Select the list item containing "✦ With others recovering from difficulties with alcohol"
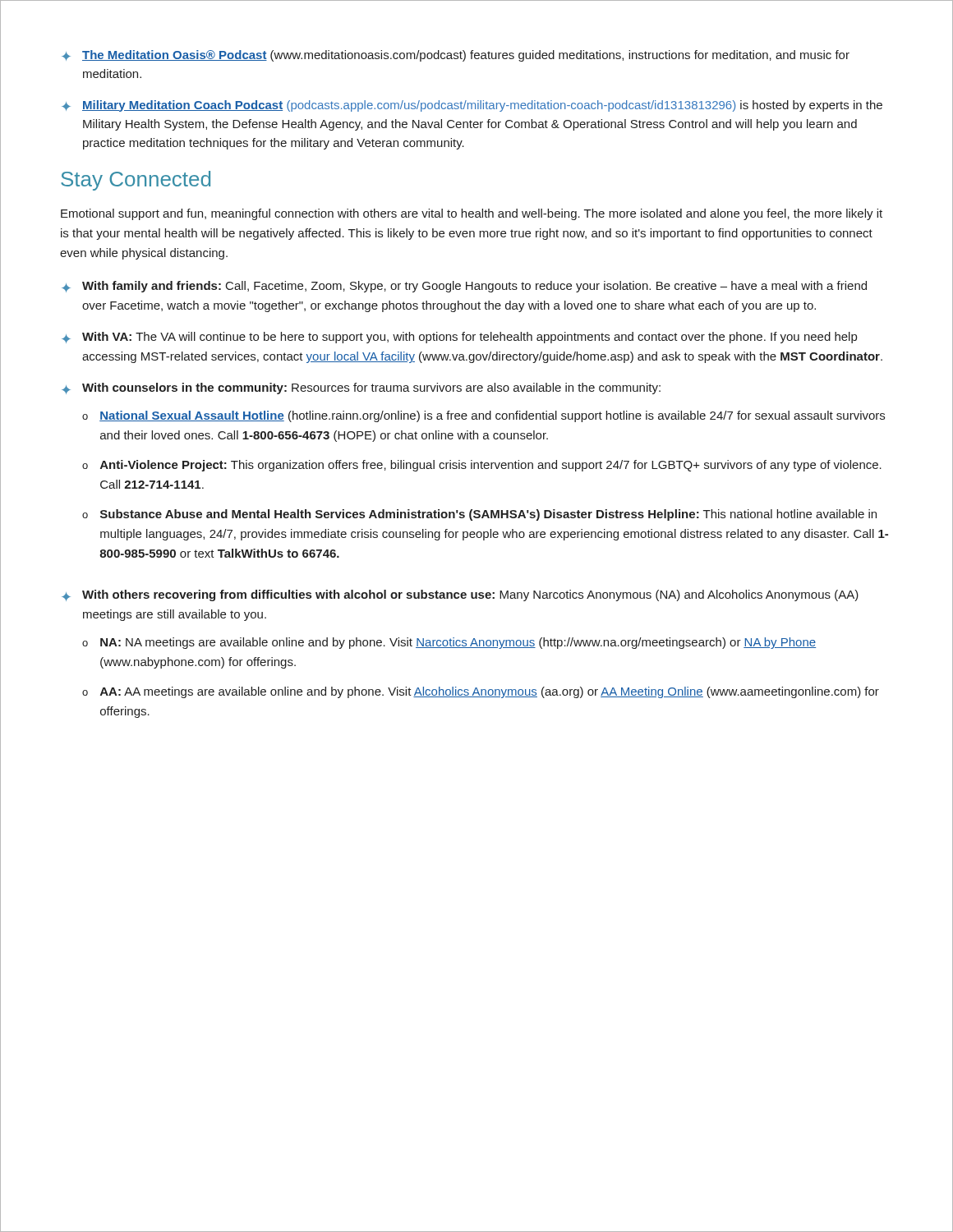953x1232 pixels. (x=476, y=658)
